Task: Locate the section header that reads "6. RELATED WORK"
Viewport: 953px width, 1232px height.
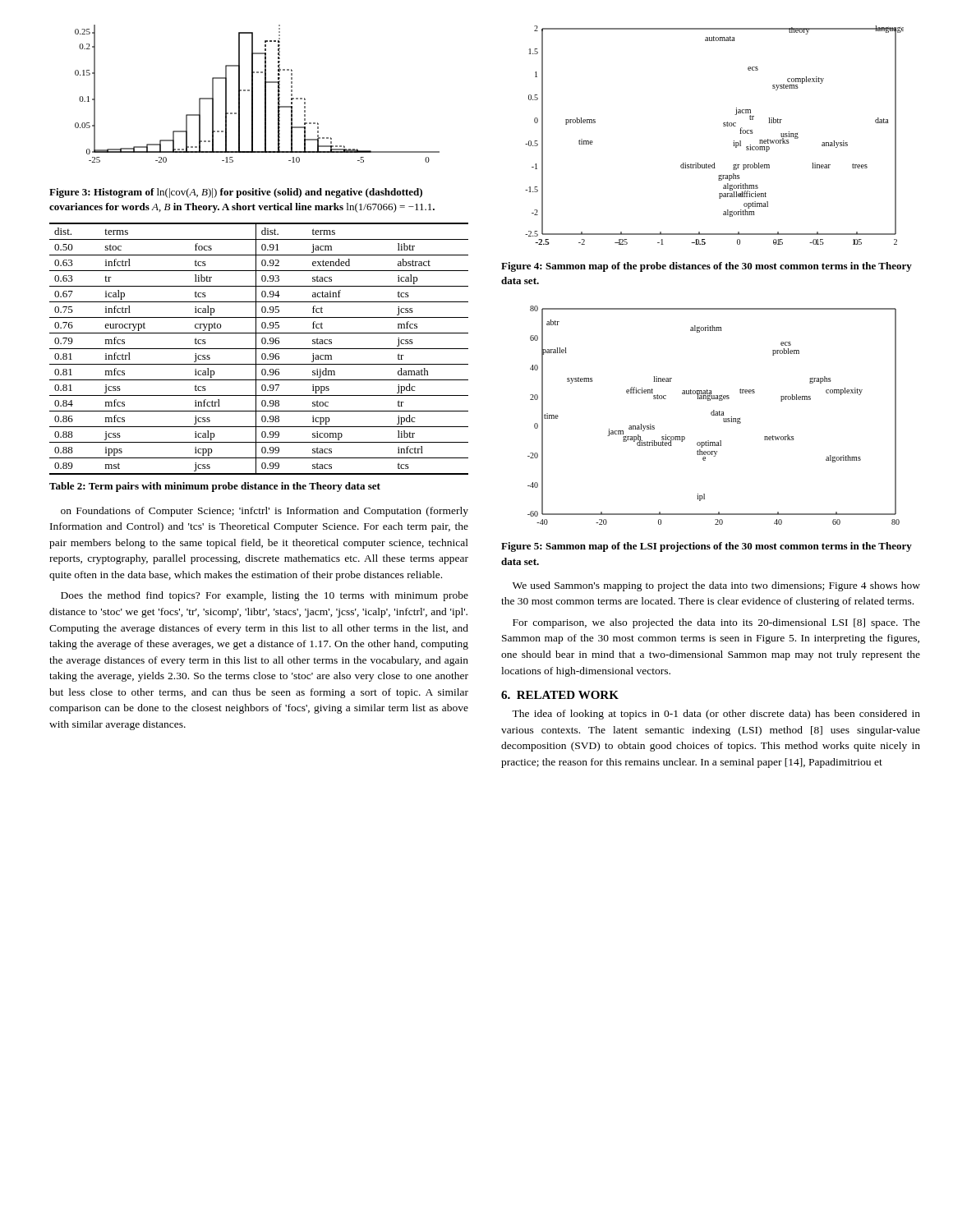Action: (560, 695)
